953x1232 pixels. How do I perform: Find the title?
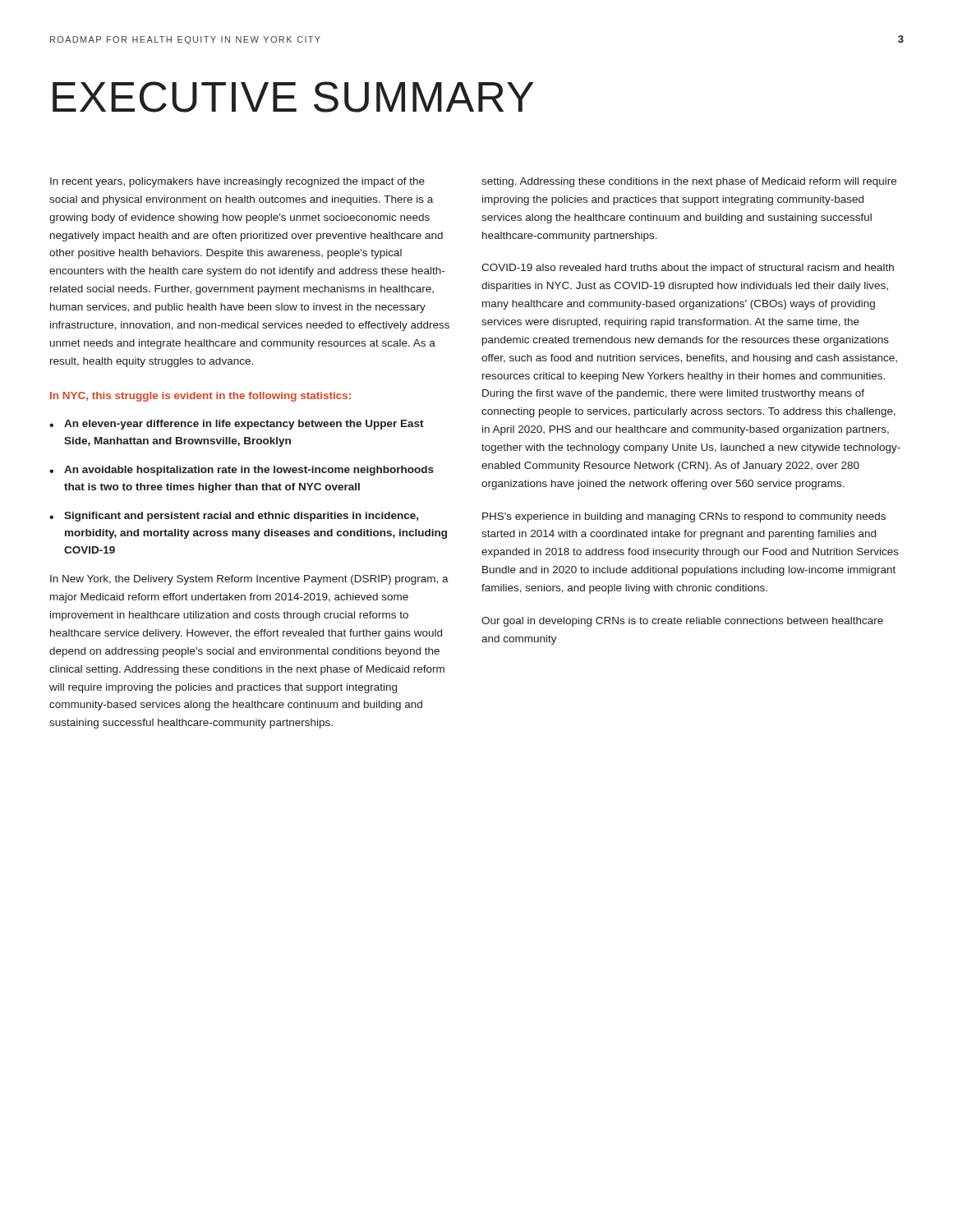click(x=476, y=97)
